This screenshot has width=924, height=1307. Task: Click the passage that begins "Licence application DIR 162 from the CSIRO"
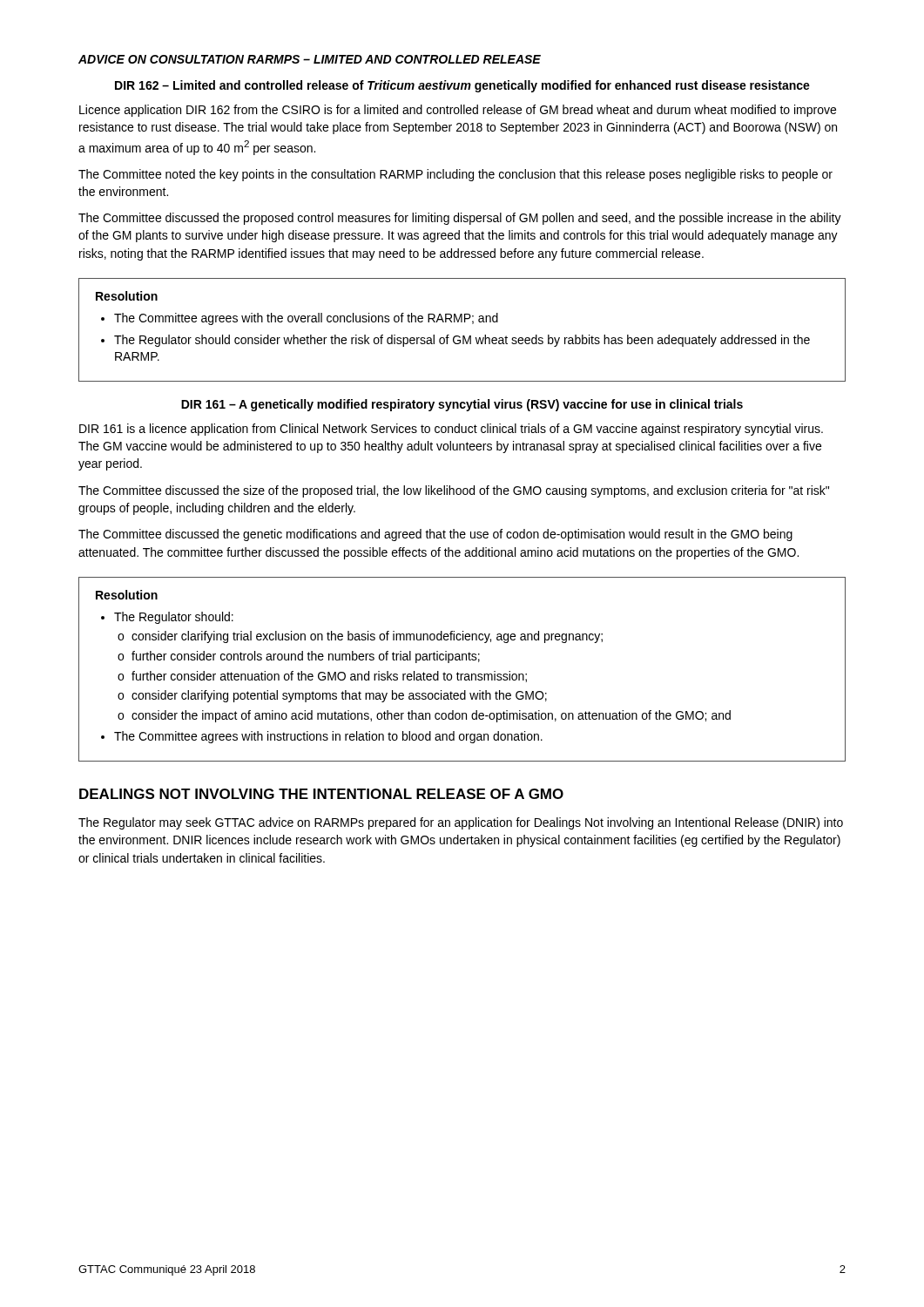coord(458,129)
